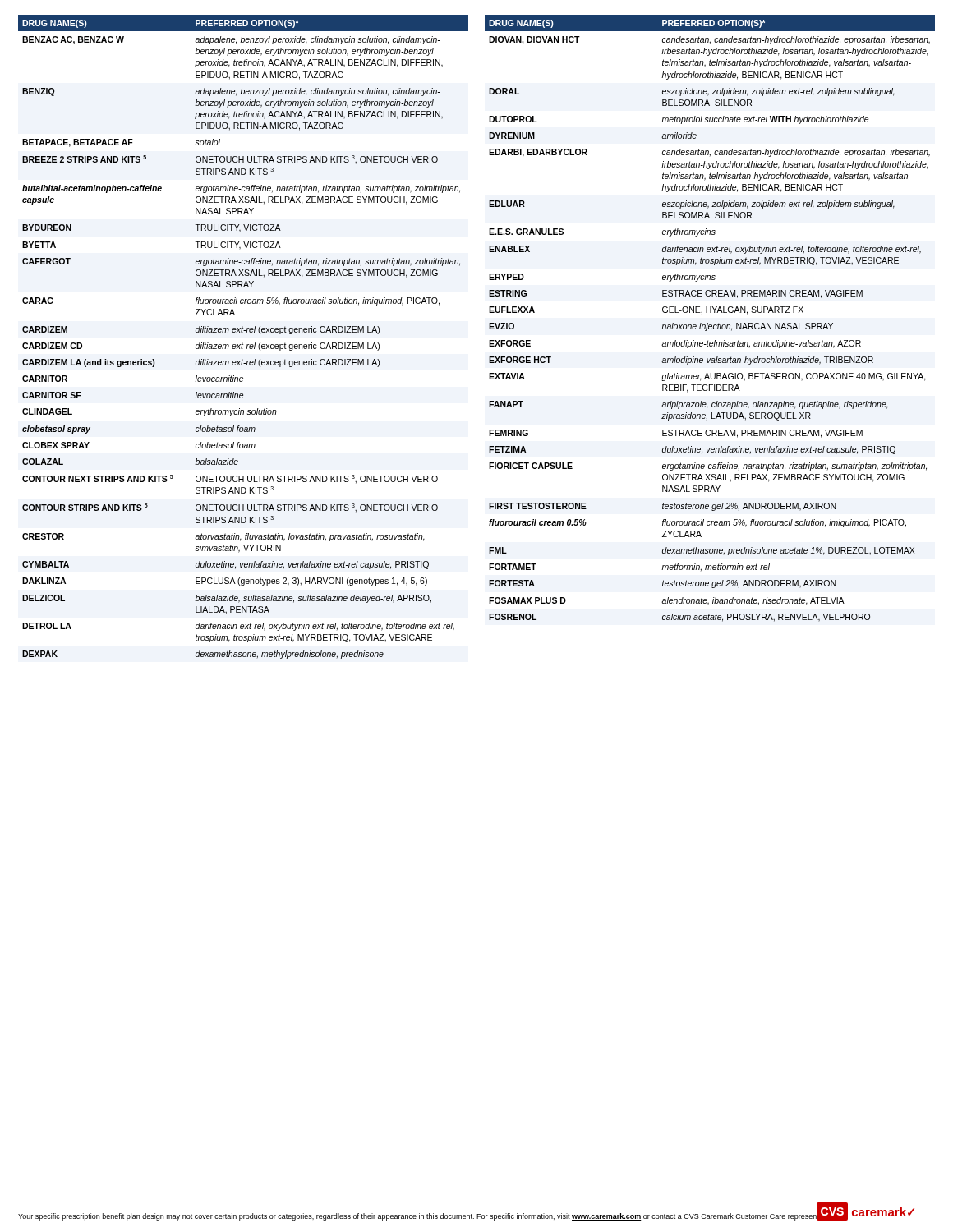Image resolution: width=953 pixels, height=1232 pixels.
Task: Click on the table containing "TRULICITY, VICTOZA"
Action: click(x=243, y=339)
